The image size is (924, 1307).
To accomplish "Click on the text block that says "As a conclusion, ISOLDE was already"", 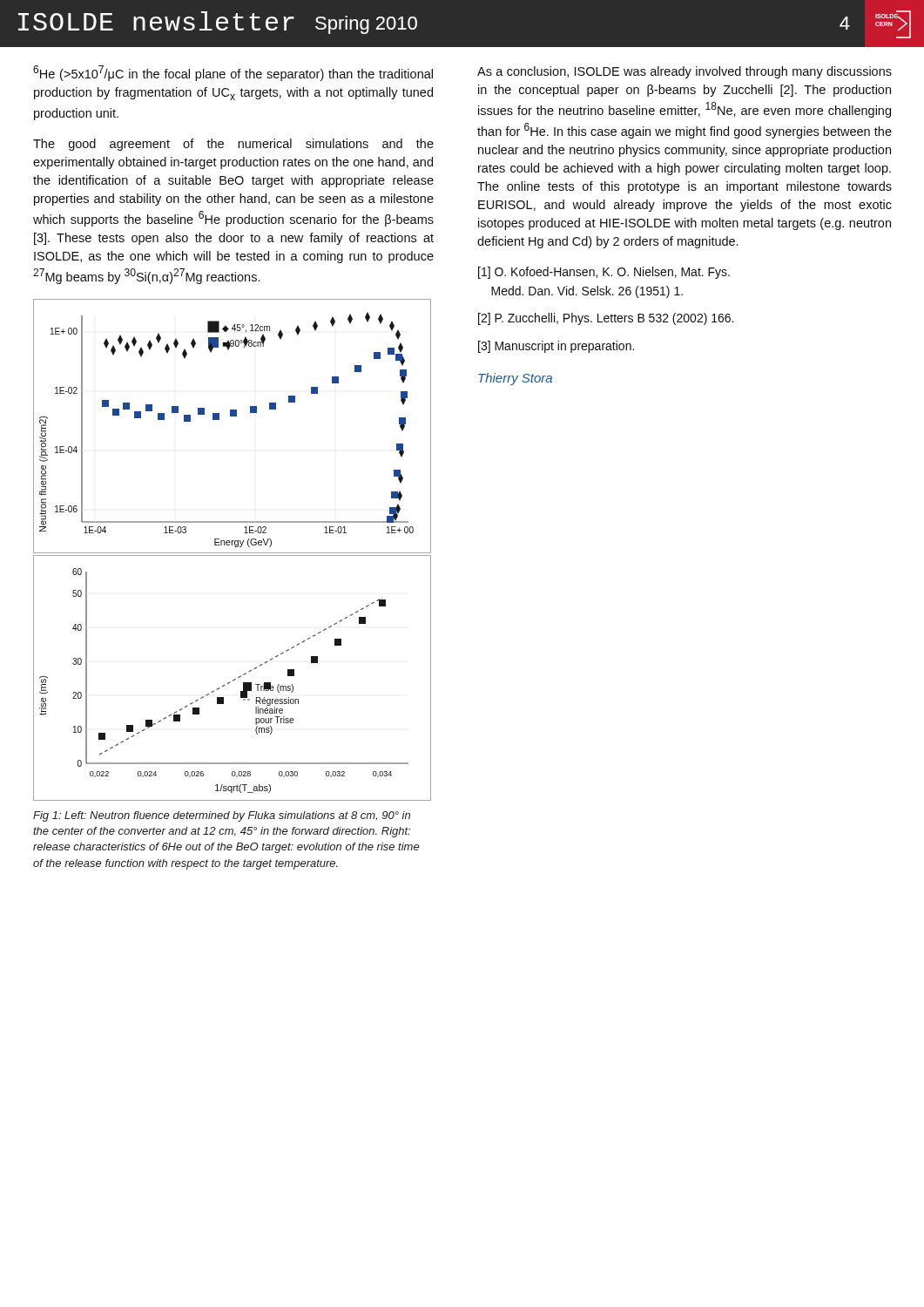I will pyautogui.click(x=684, y=156).
